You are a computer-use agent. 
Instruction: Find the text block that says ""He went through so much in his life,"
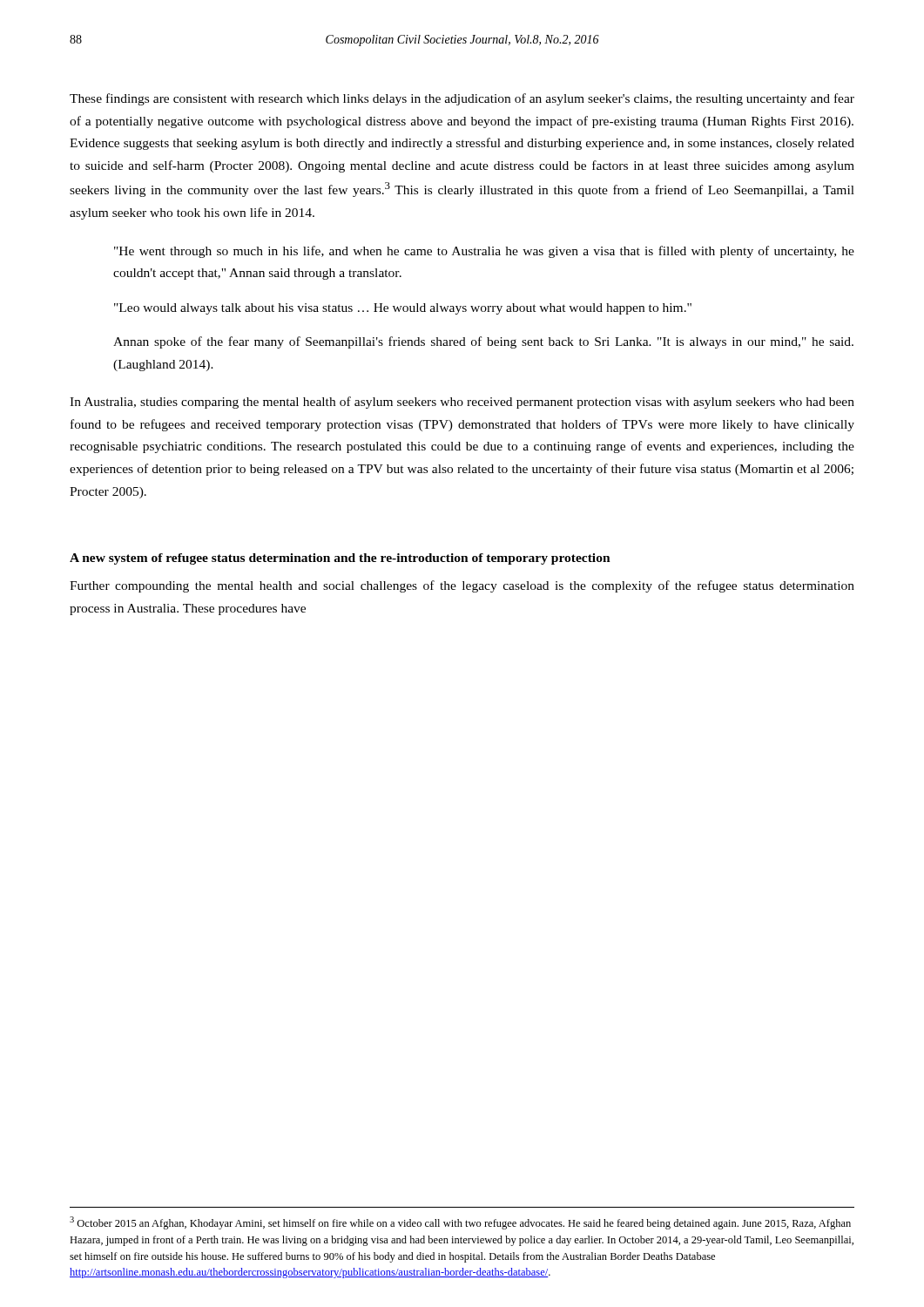484,261
